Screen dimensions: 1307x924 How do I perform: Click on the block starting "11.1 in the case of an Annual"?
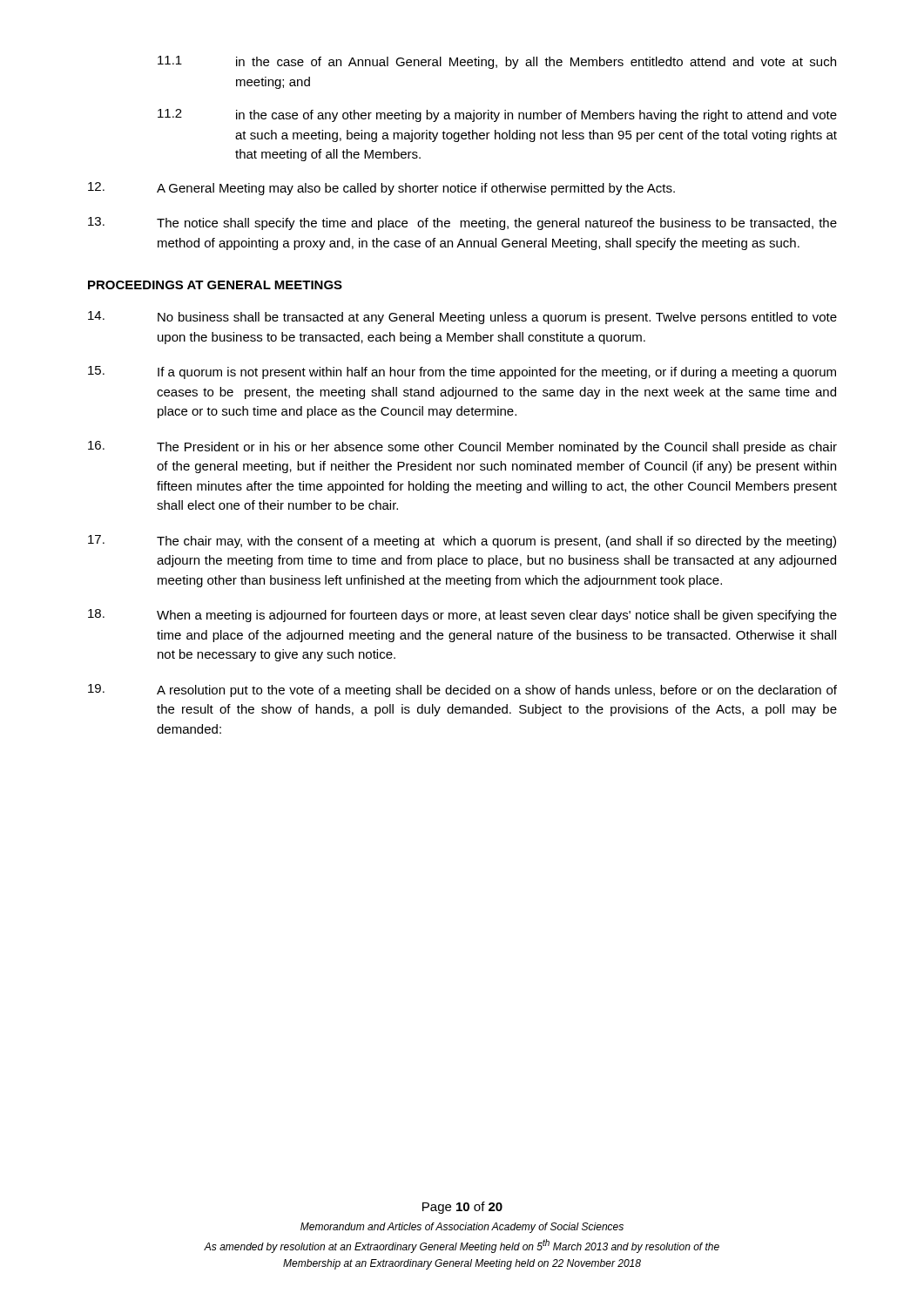click(497, 72)
